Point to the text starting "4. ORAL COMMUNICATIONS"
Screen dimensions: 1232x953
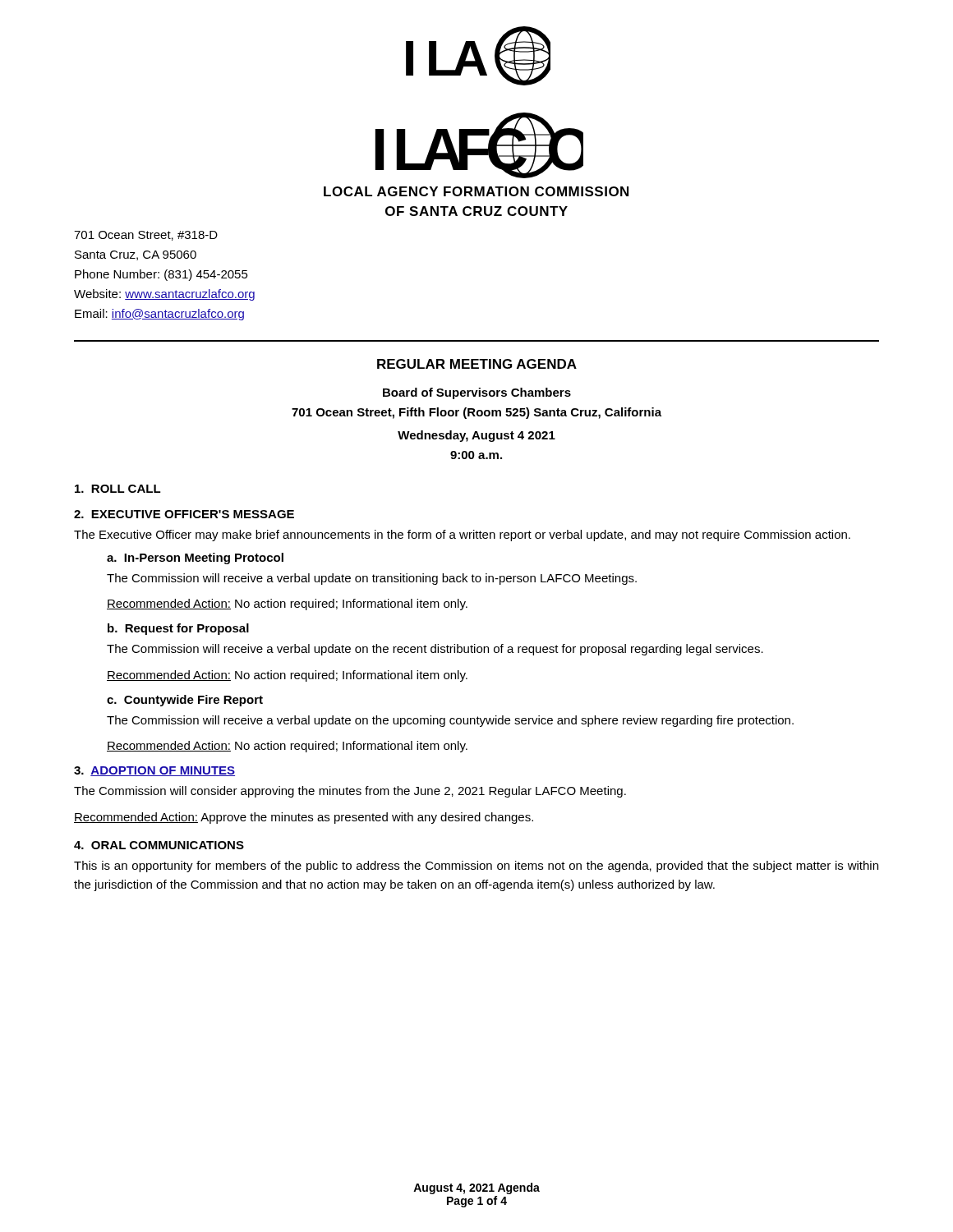coord(159,845)
